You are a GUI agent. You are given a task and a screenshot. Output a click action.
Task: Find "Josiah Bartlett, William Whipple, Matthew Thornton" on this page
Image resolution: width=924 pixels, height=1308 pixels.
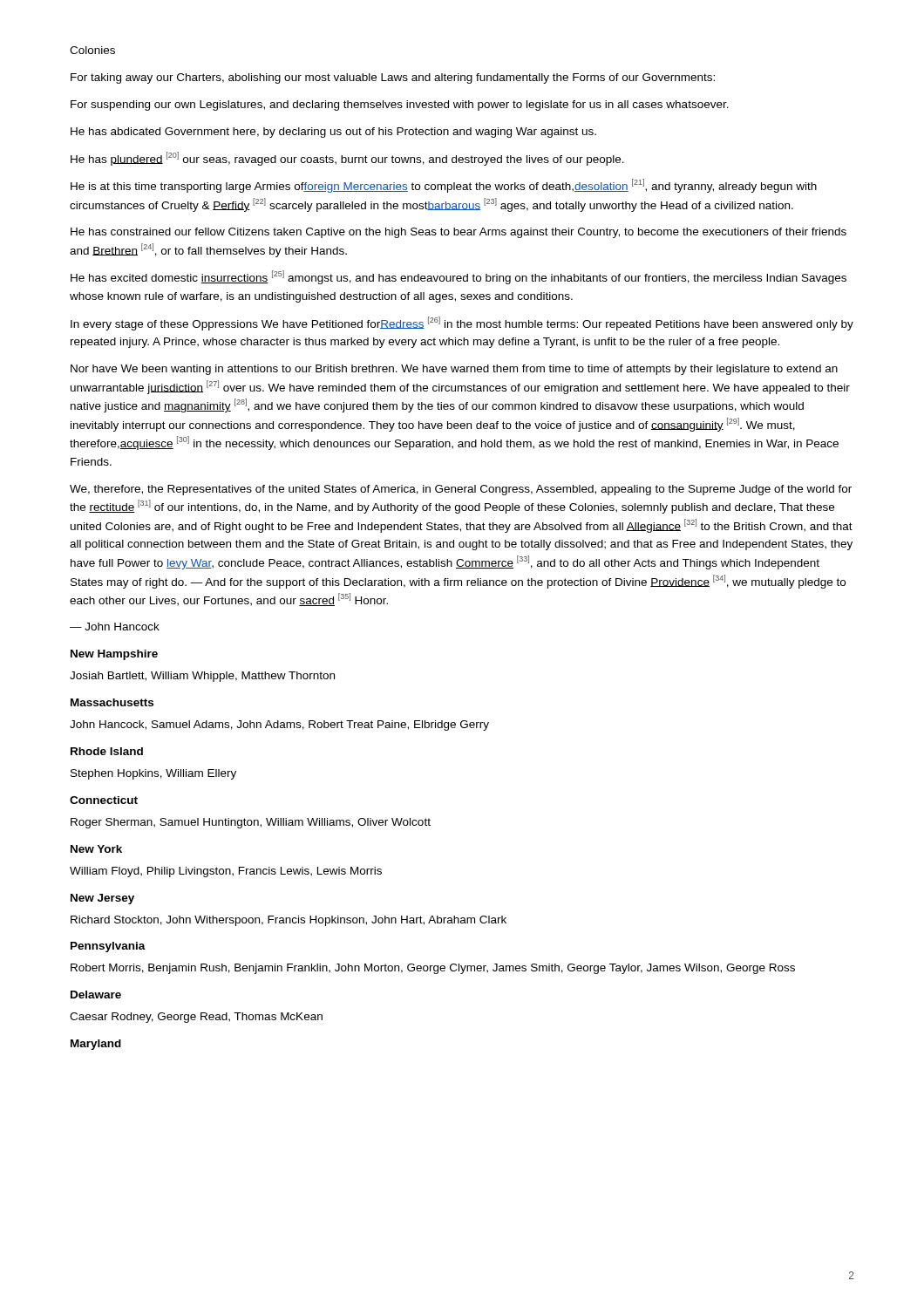[x=202, y=677]
